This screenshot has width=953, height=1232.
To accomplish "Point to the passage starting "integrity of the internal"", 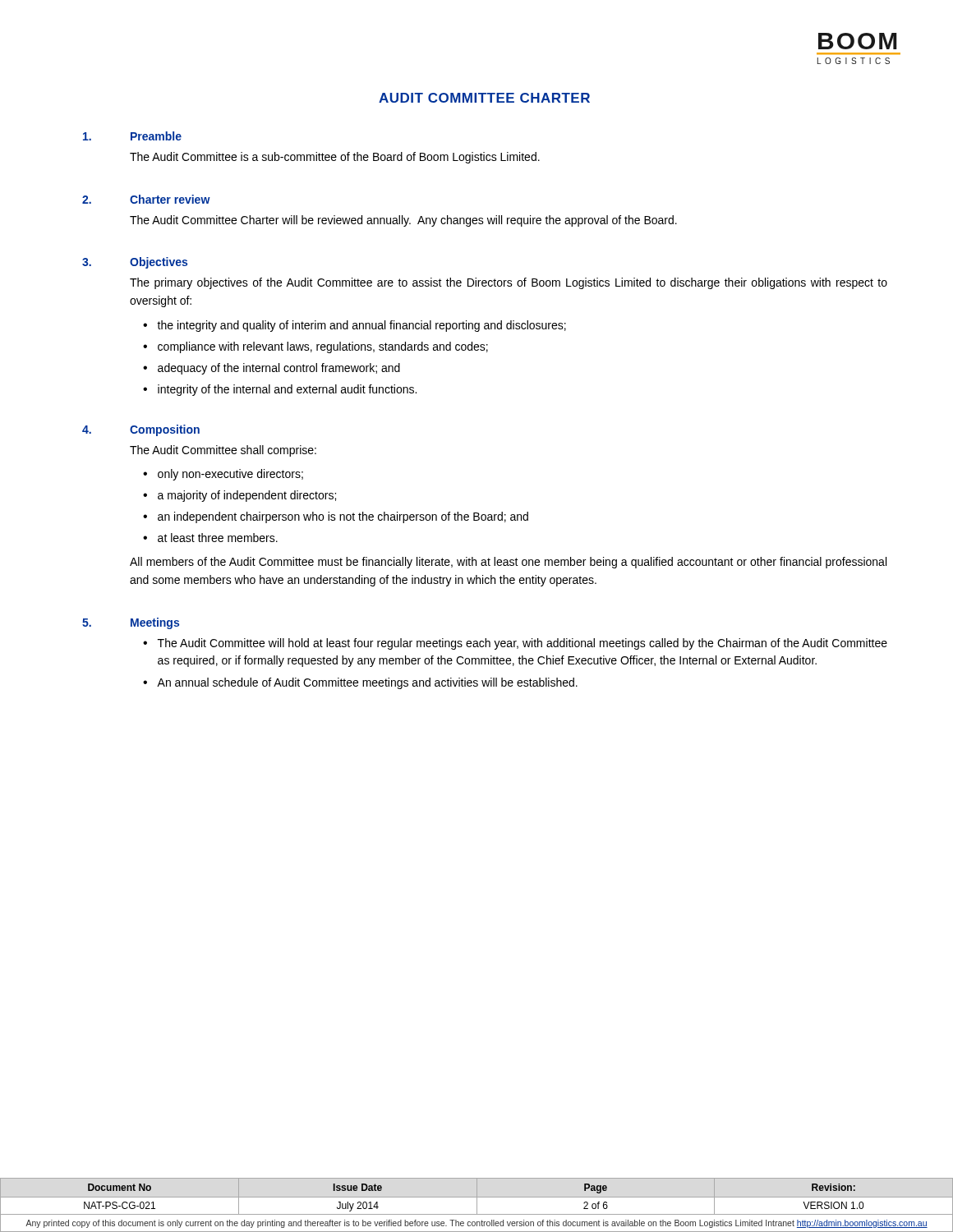I will tap(287, 390).
